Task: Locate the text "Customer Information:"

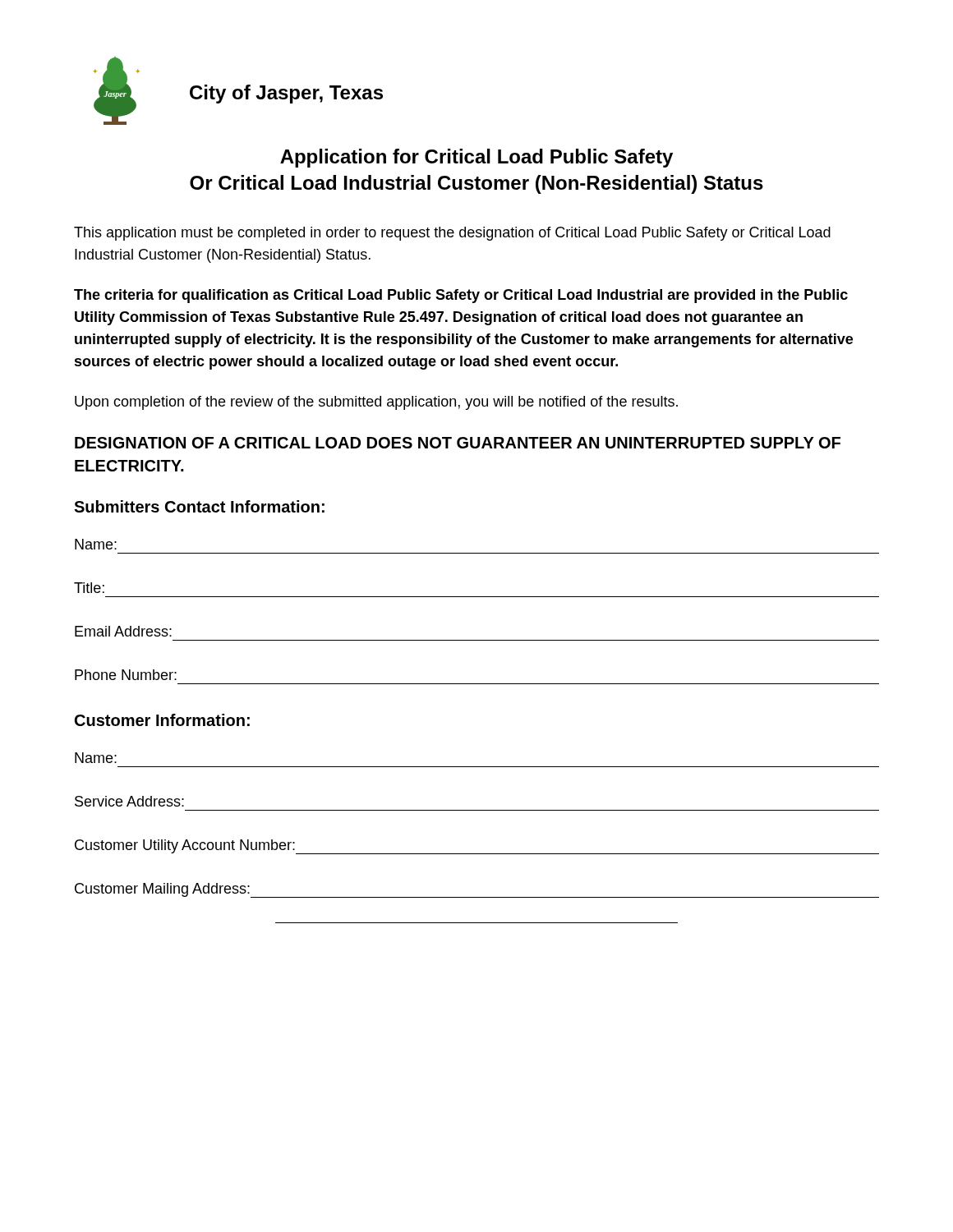Action: 162,720
